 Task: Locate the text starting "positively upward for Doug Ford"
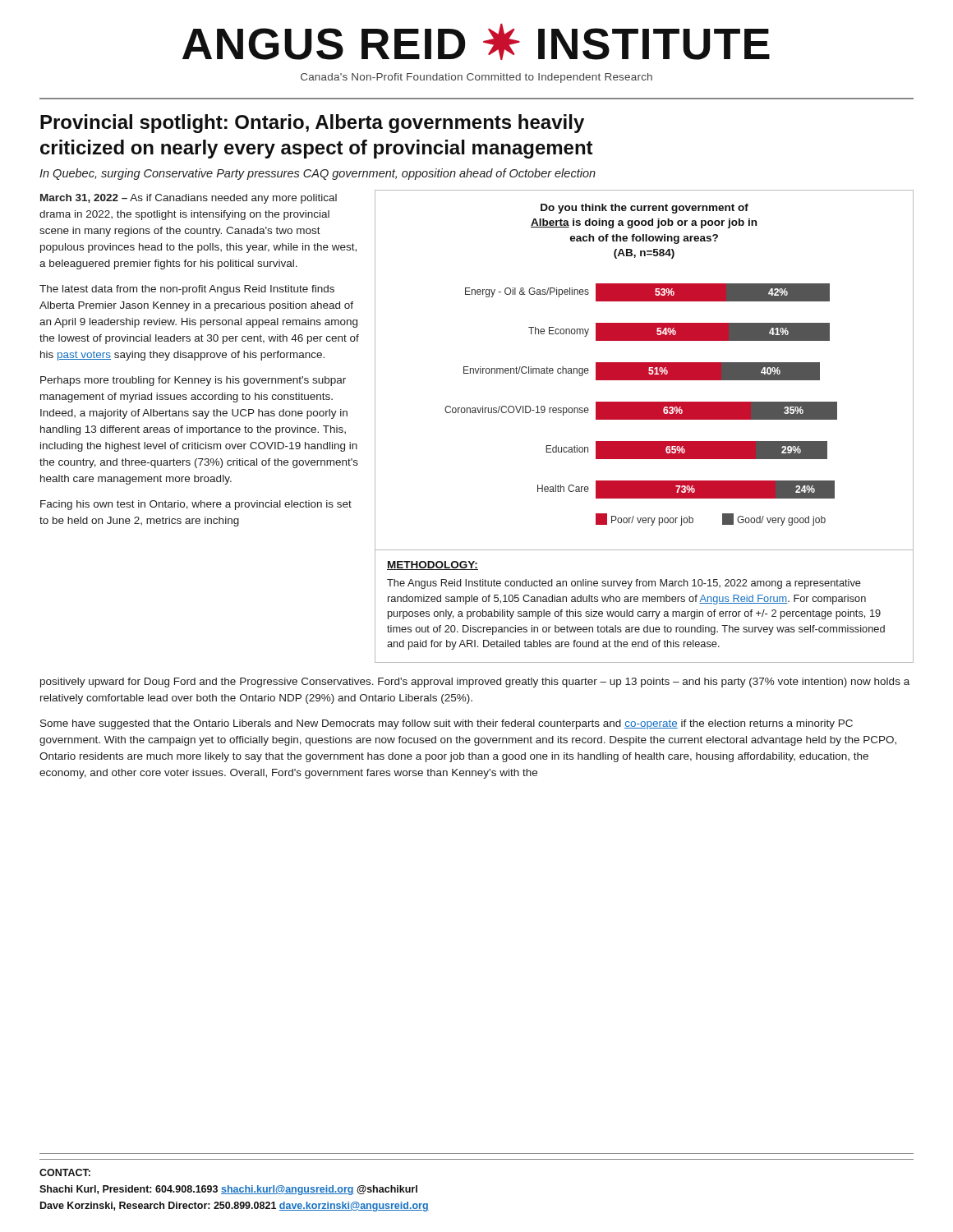coord(476,727)
